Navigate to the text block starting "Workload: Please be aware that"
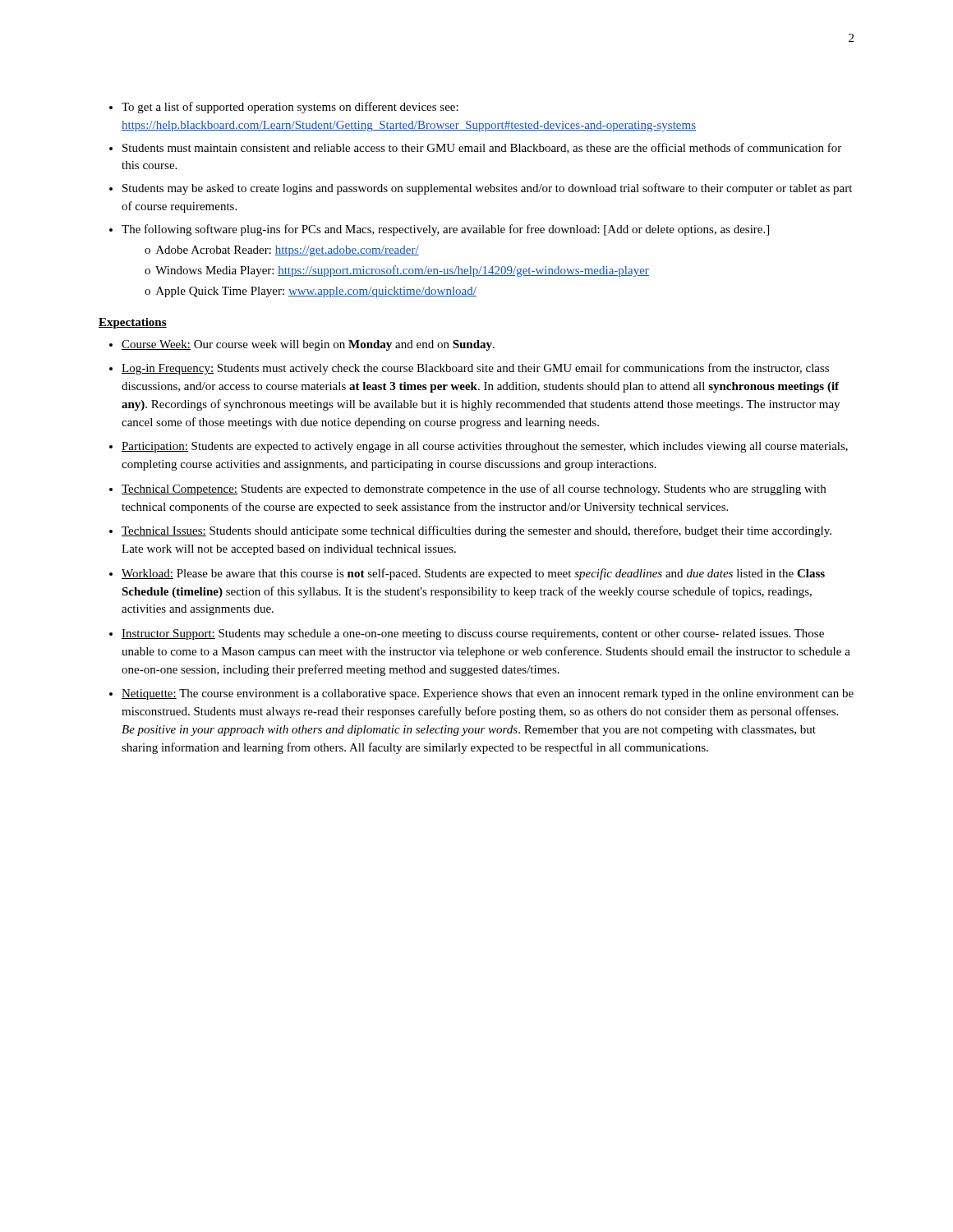This screenshot has height=1232, width=953. (473, 591)
